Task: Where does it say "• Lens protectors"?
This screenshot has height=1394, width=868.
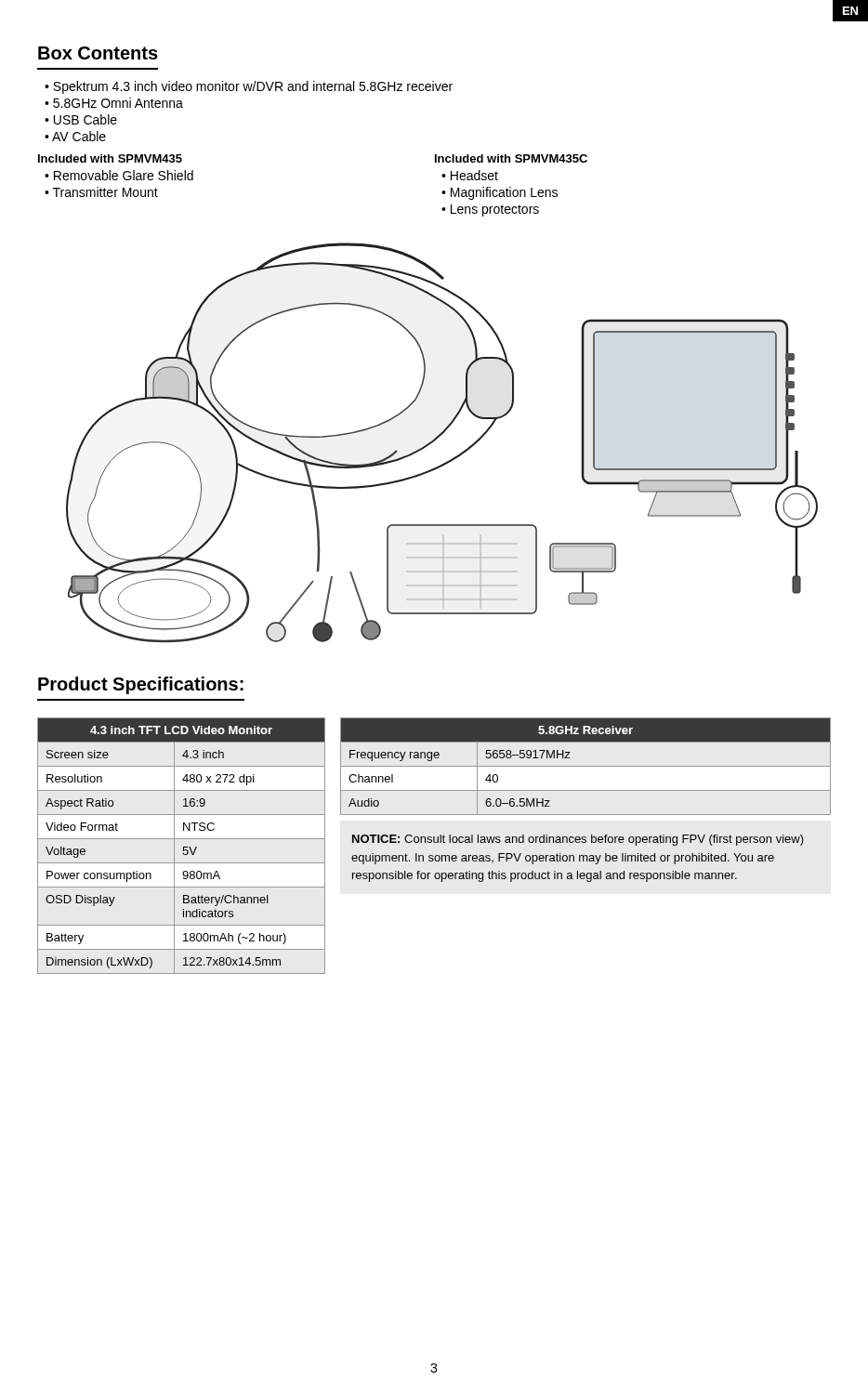Action: click(490, 209)
